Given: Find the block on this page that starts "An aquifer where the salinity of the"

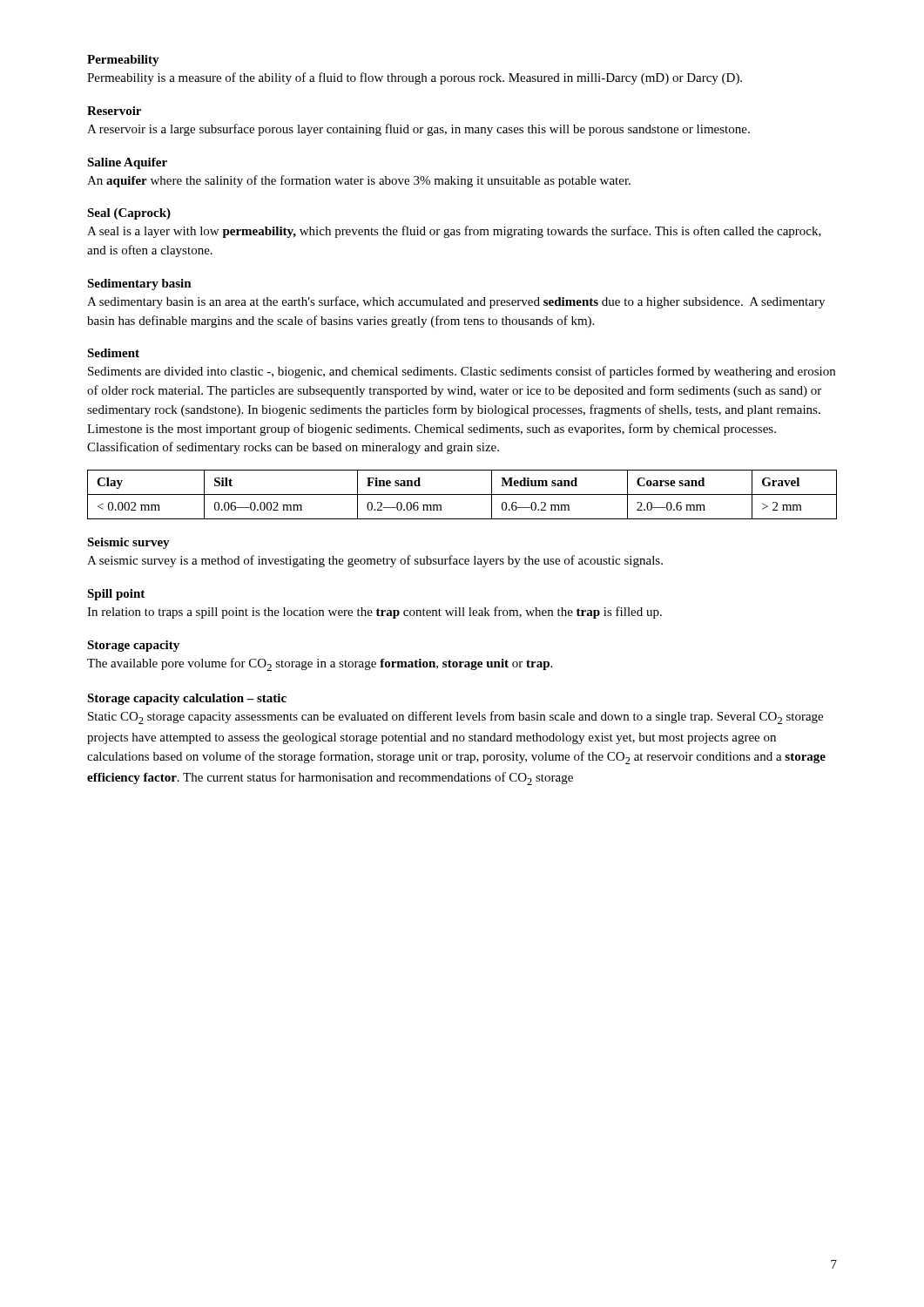Looking at the screenshot, I should click(x=359, y=180).
